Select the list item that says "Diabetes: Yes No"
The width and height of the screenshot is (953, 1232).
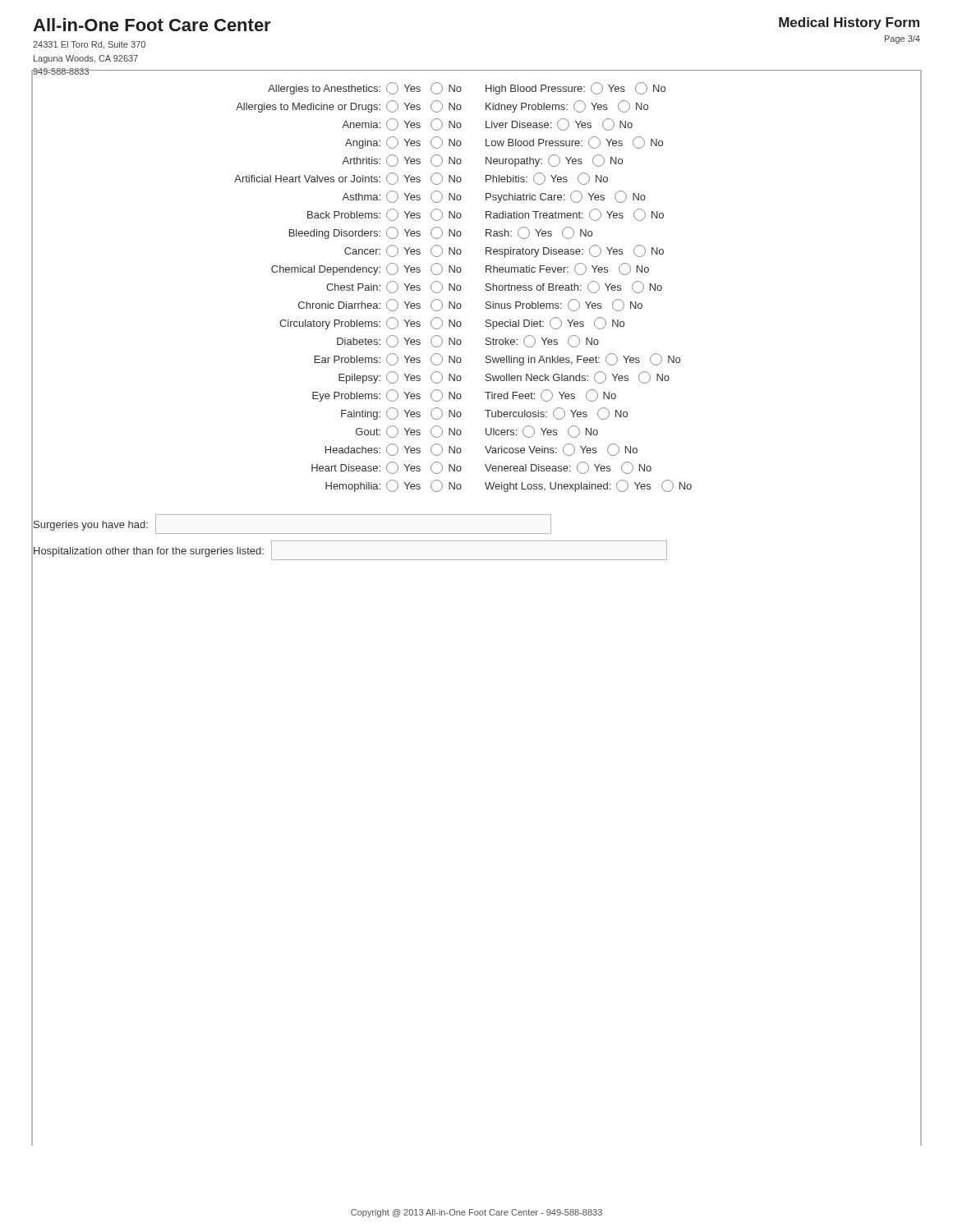[x=402, y=341]
